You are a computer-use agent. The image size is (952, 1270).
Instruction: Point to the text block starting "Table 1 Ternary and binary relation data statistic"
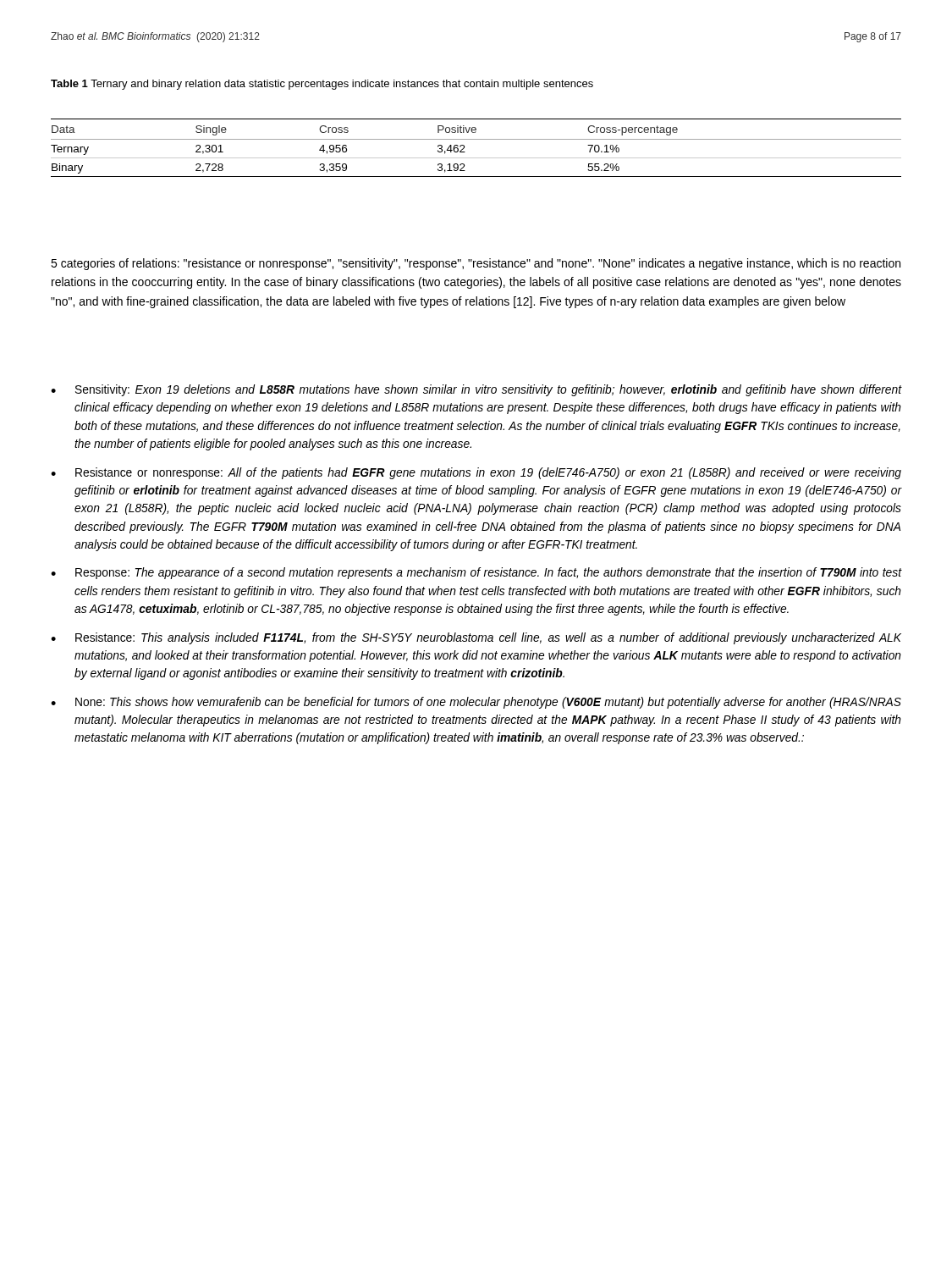pyautogui.click(x=322, y=83)
